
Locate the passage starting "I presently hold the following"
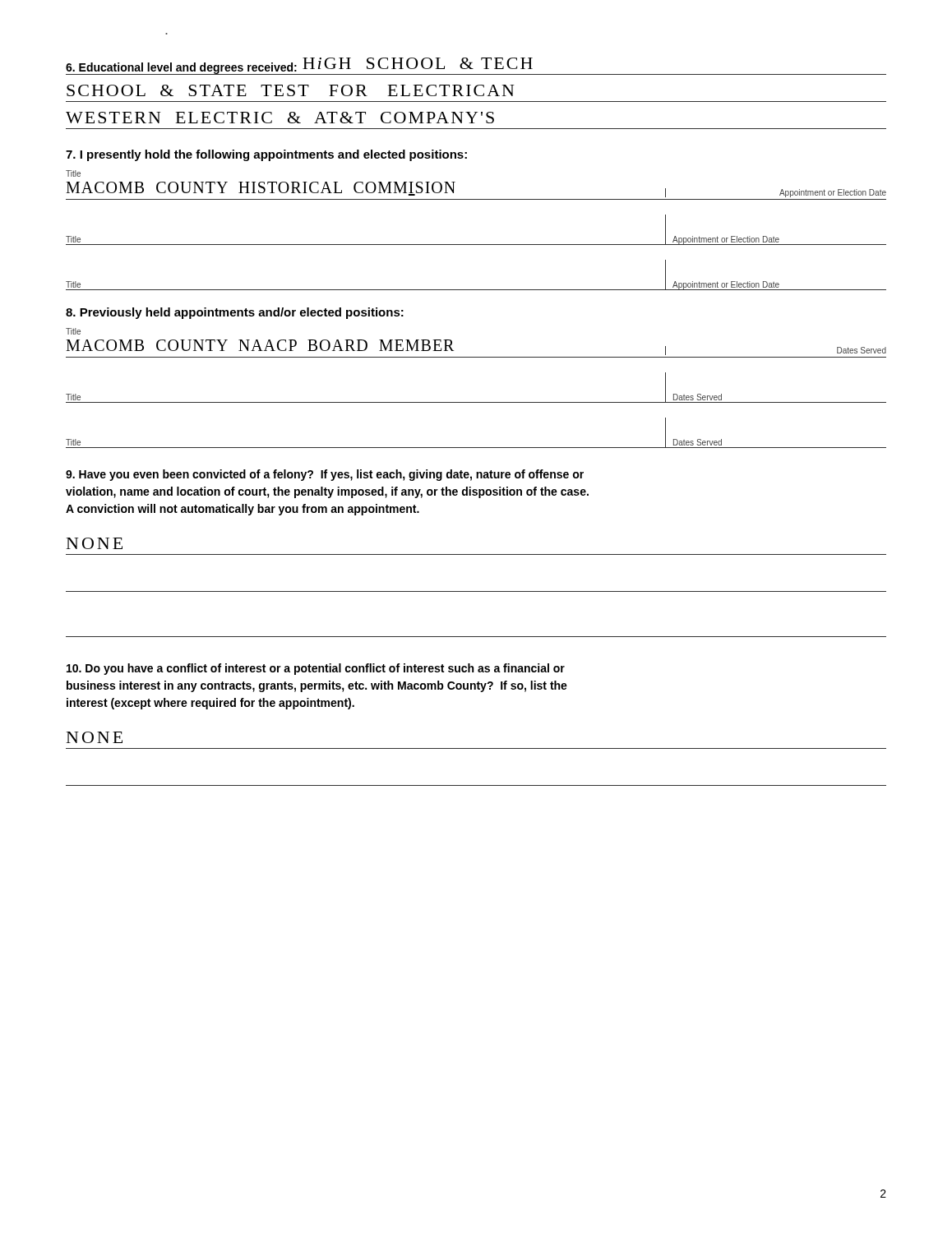[267, 154]
